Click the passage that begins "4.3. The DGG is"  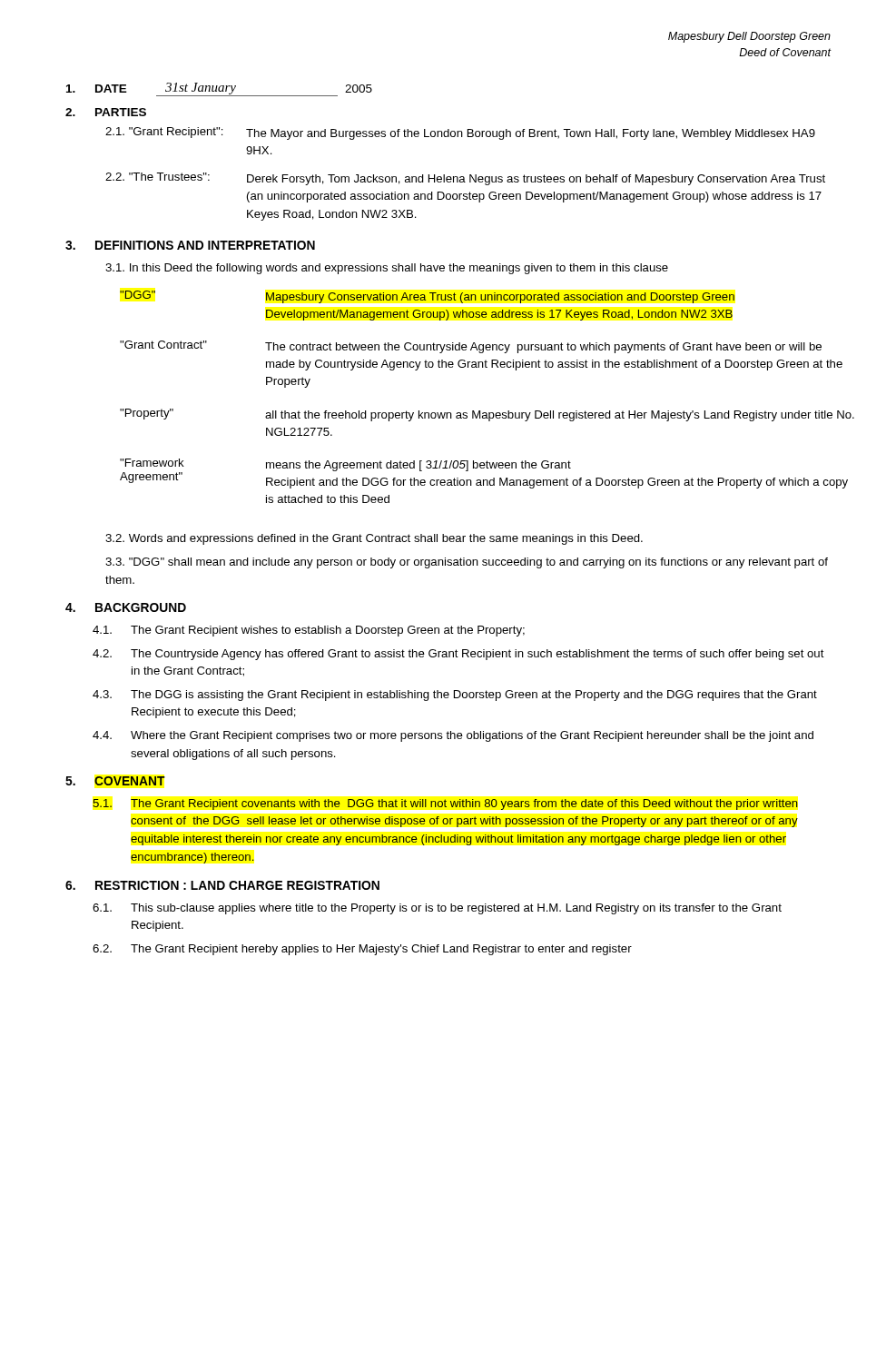[462, 703]
